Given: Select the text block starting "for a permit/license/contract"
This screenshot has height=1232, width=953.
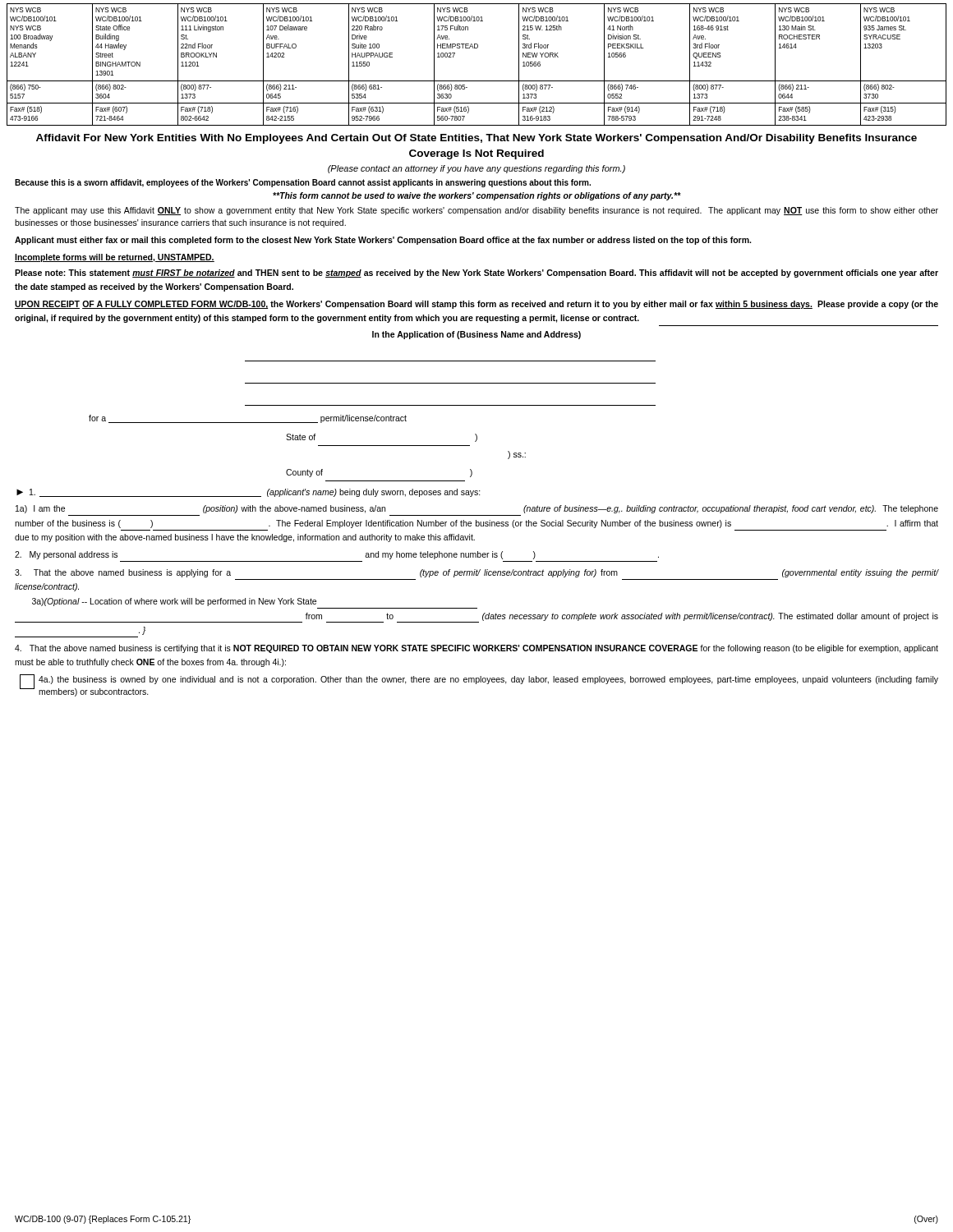Looking at the screenshot, I should 248,418.
